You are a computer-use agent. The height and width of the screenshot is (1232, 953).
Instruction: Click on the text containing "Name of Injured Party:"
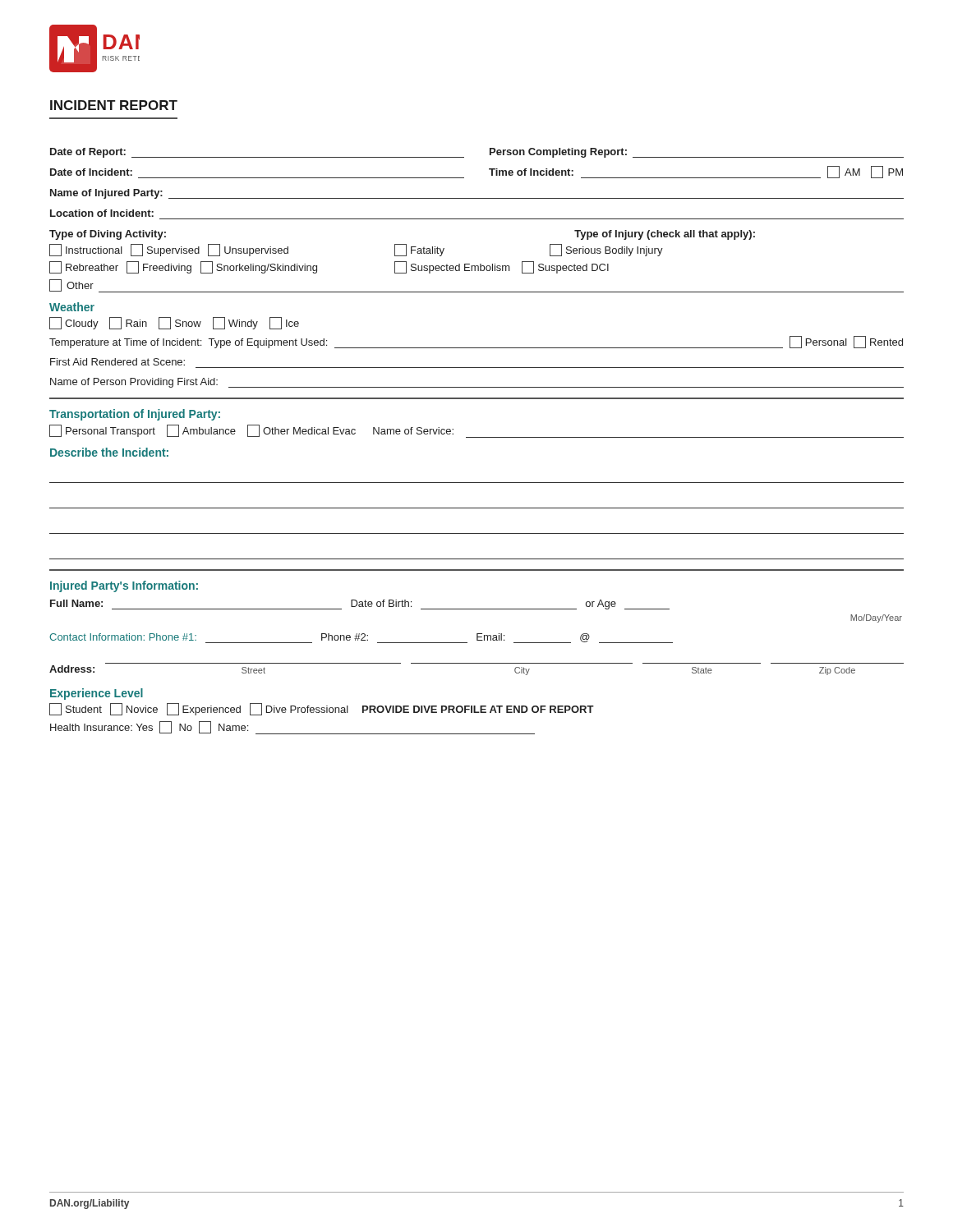click(476, 192)
